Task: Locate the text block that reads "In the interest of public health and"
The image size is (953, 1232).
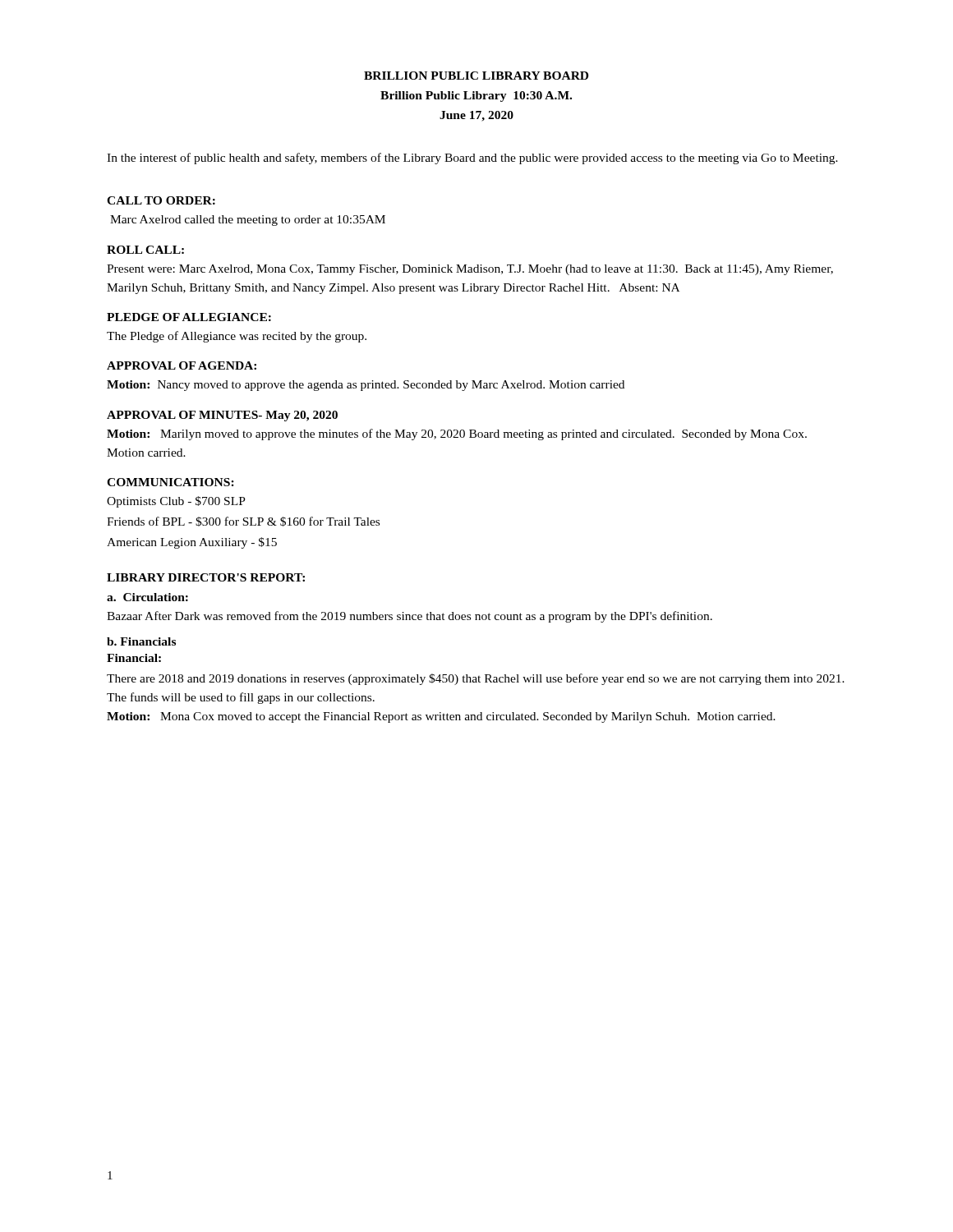Action: click(x=473, y=157)
